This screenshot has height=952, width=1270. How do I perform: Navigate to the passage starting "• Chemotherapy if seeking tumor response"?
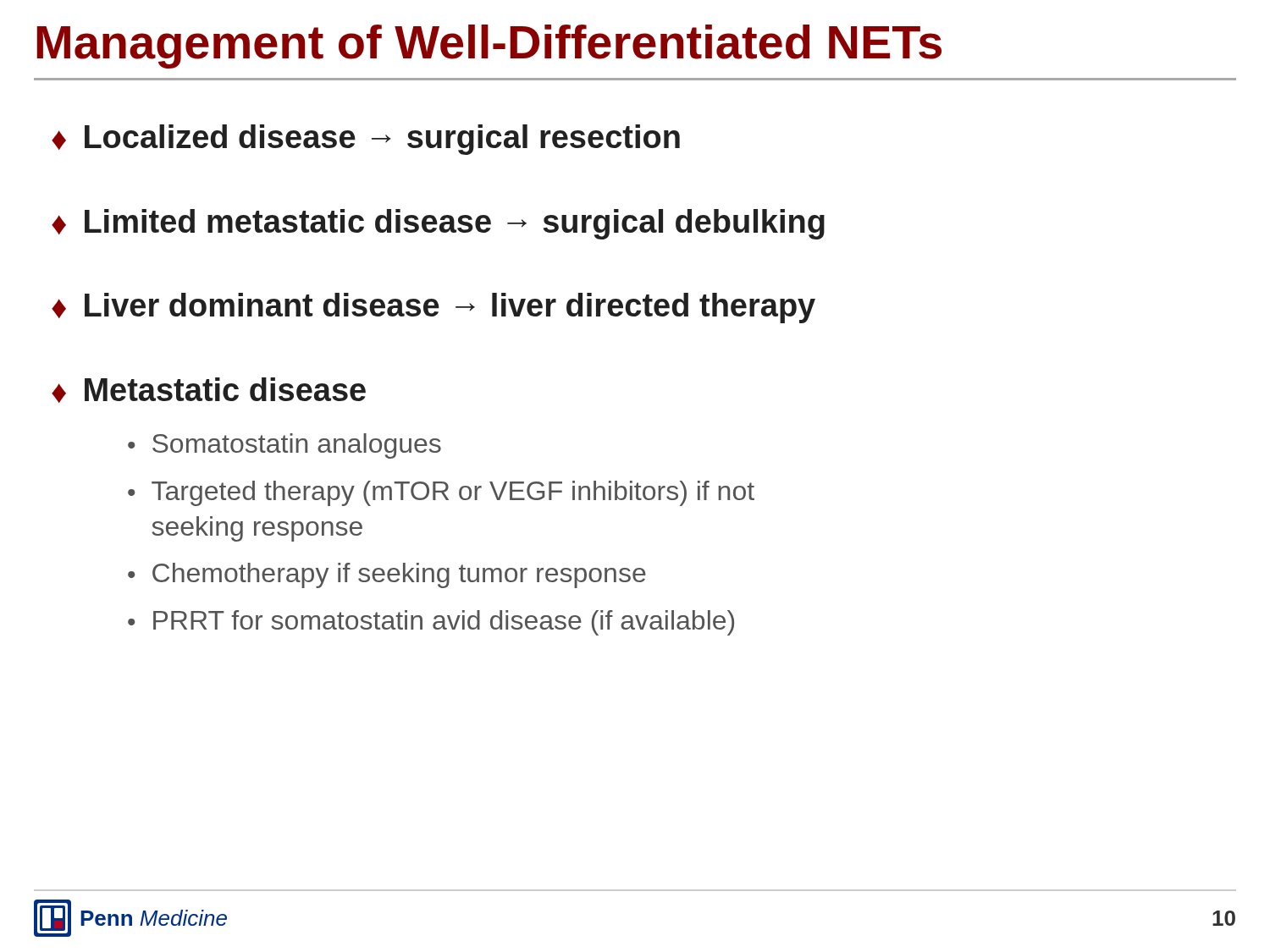point(387,574)
